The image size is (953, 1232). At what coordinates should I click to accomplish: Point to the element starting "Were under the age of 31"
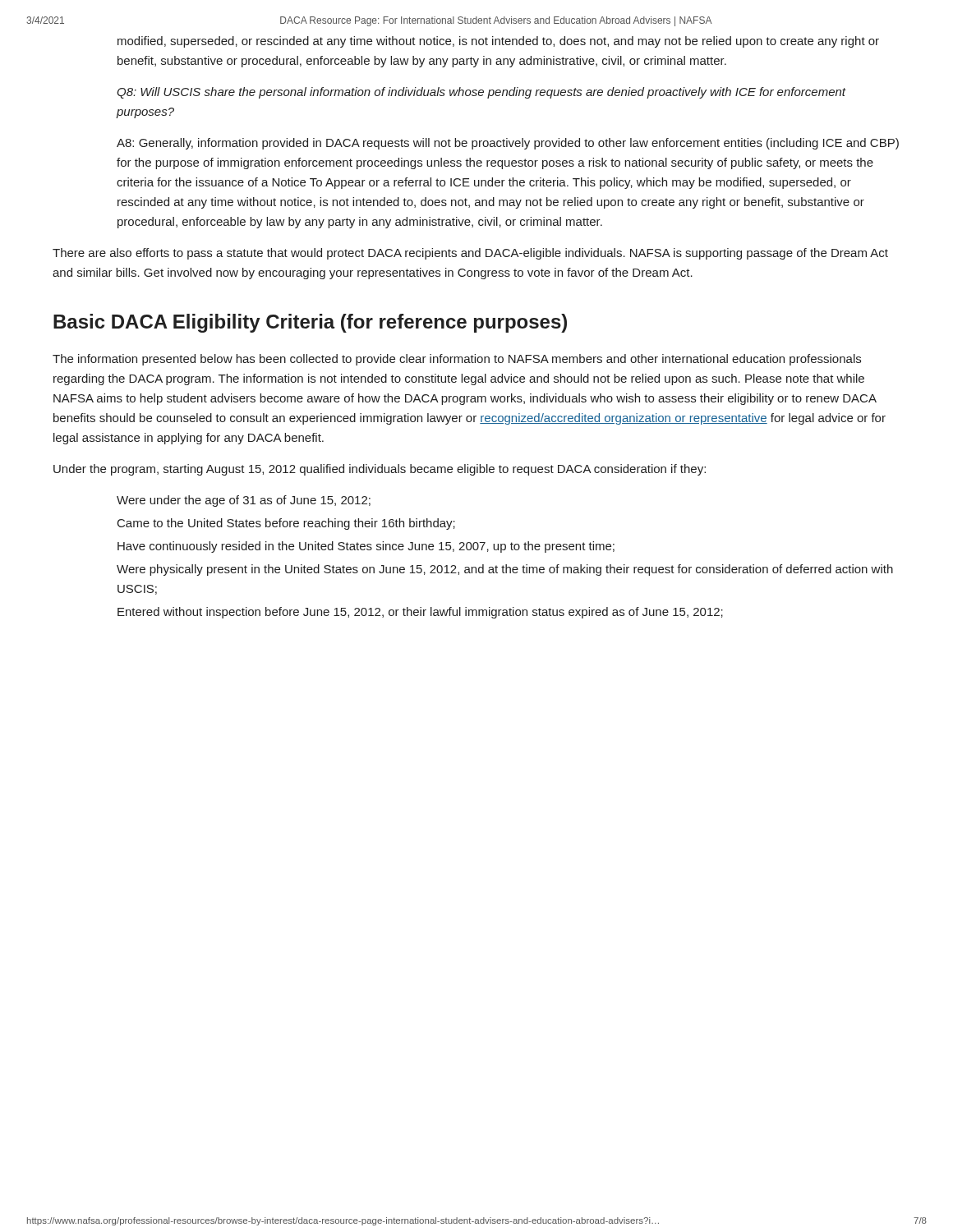(x=244, y=500)
